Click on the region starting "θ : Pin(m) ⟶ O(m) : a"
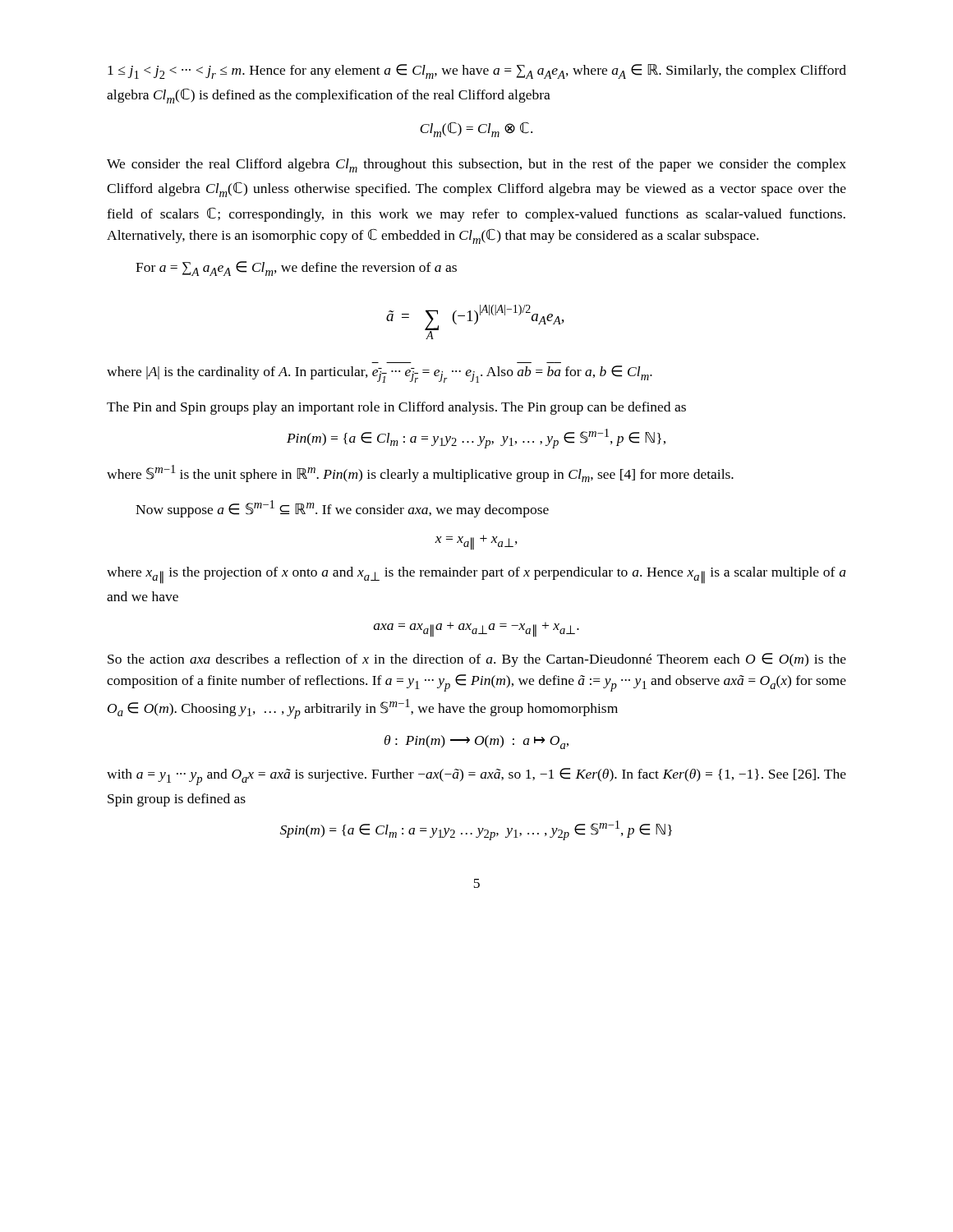The height and width of the screenshot is (1232, 953). (476, 741)
